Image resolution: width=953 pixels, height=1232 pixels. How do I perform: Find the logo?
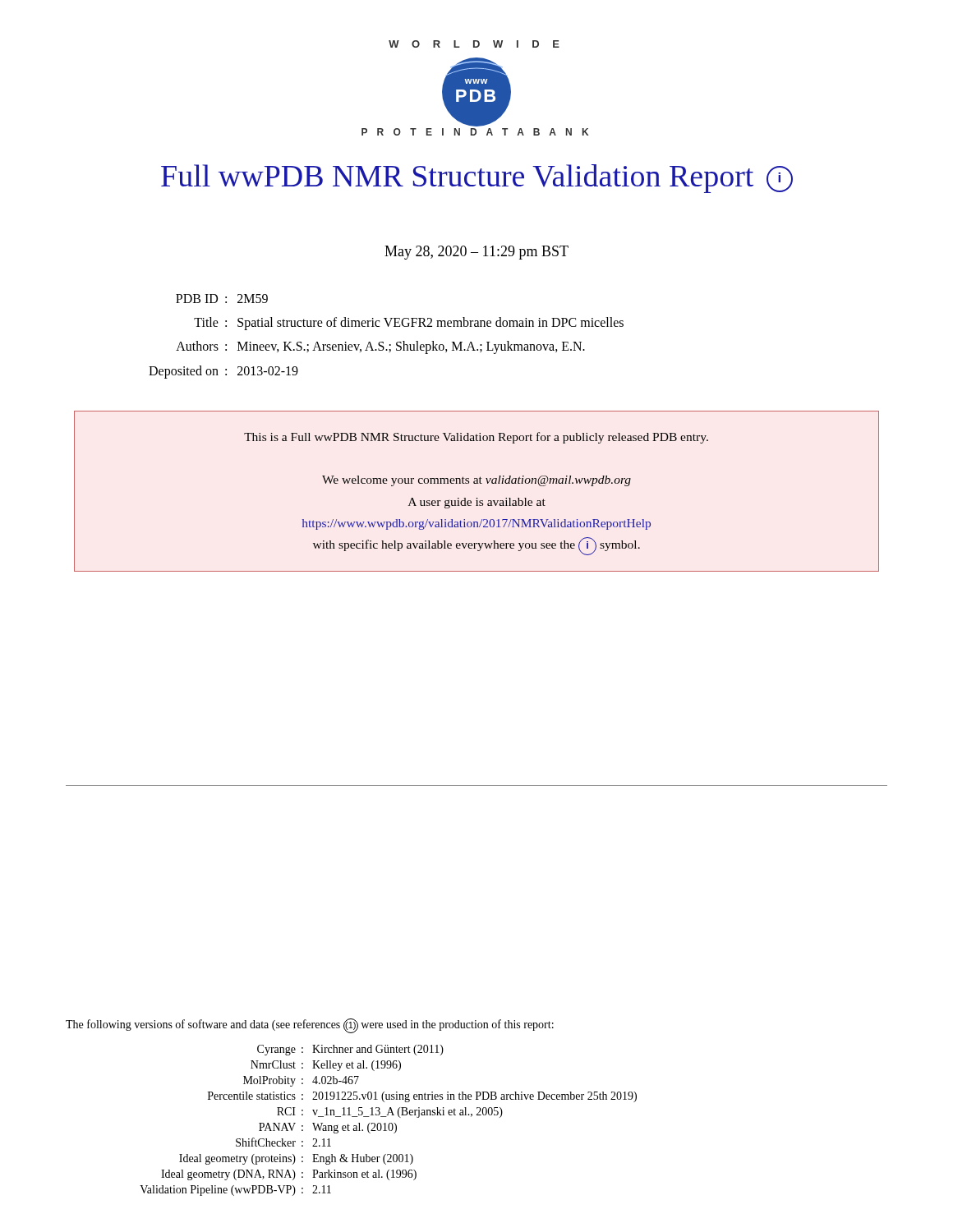(x=476, y=88)
